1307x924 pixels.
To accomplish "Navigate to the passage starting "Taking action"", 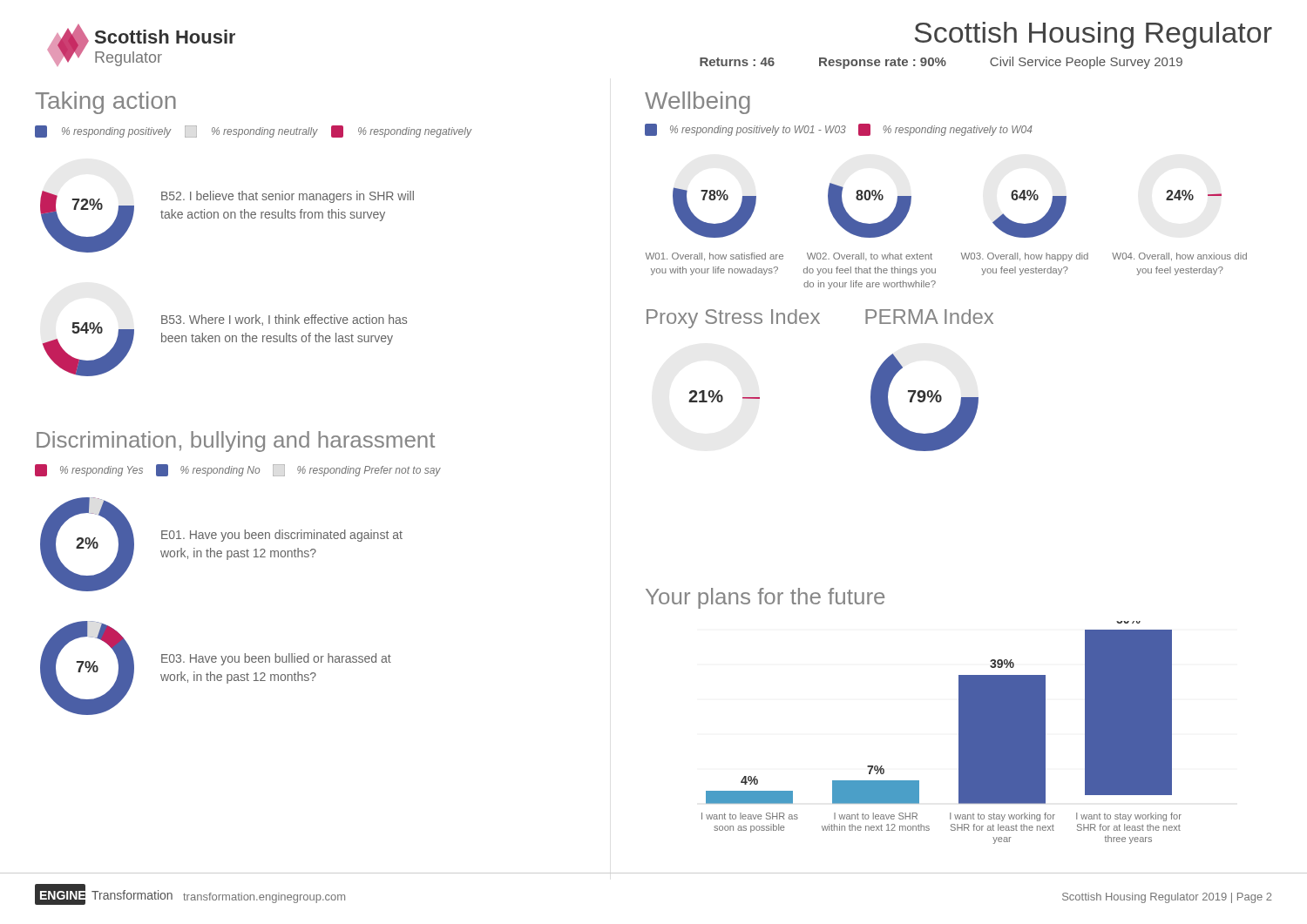I will coord(106,101).
